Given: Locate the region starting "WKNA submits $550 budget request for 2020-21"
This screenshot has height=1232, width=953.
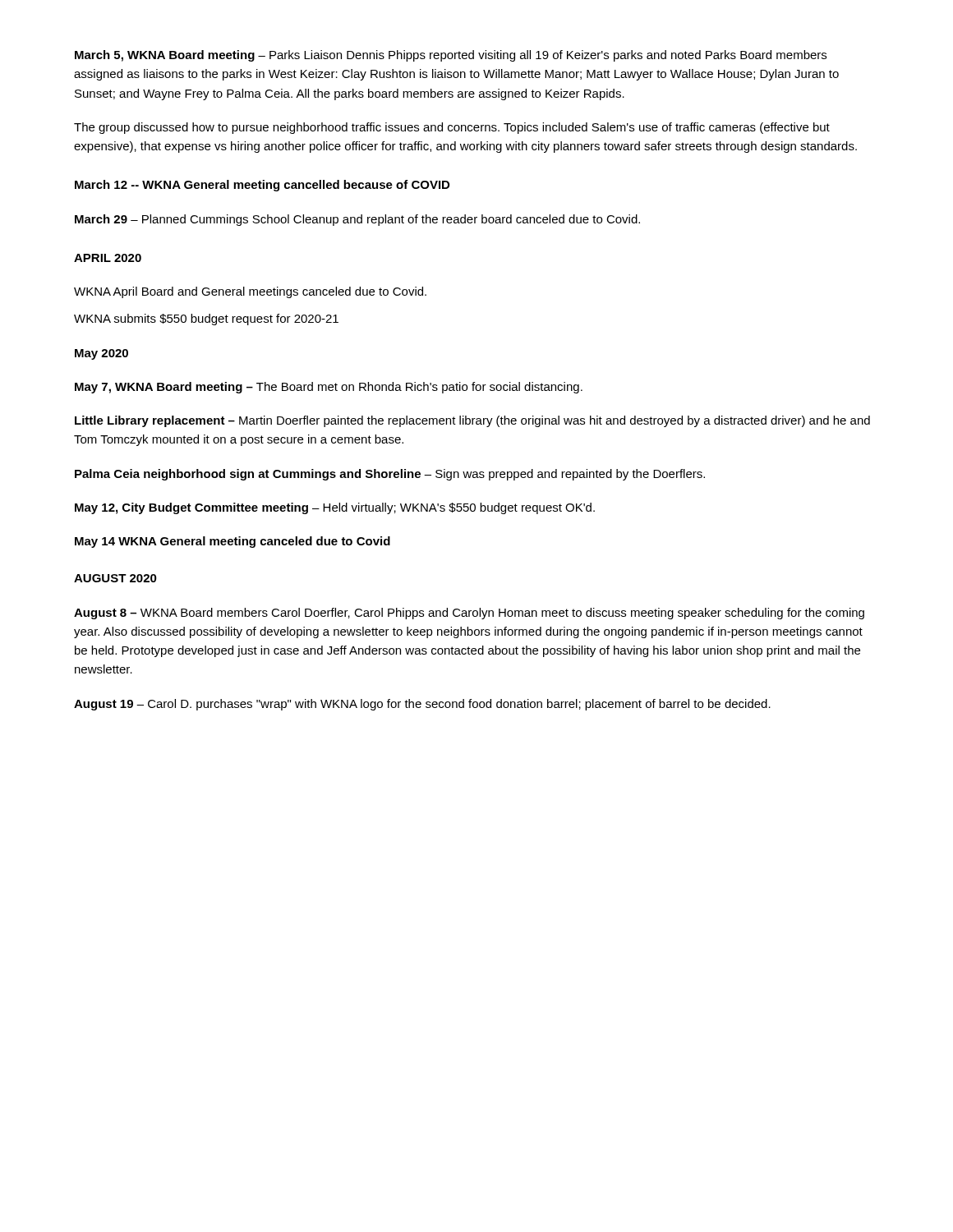Looking at the screenshot, I should click(207, 318).
